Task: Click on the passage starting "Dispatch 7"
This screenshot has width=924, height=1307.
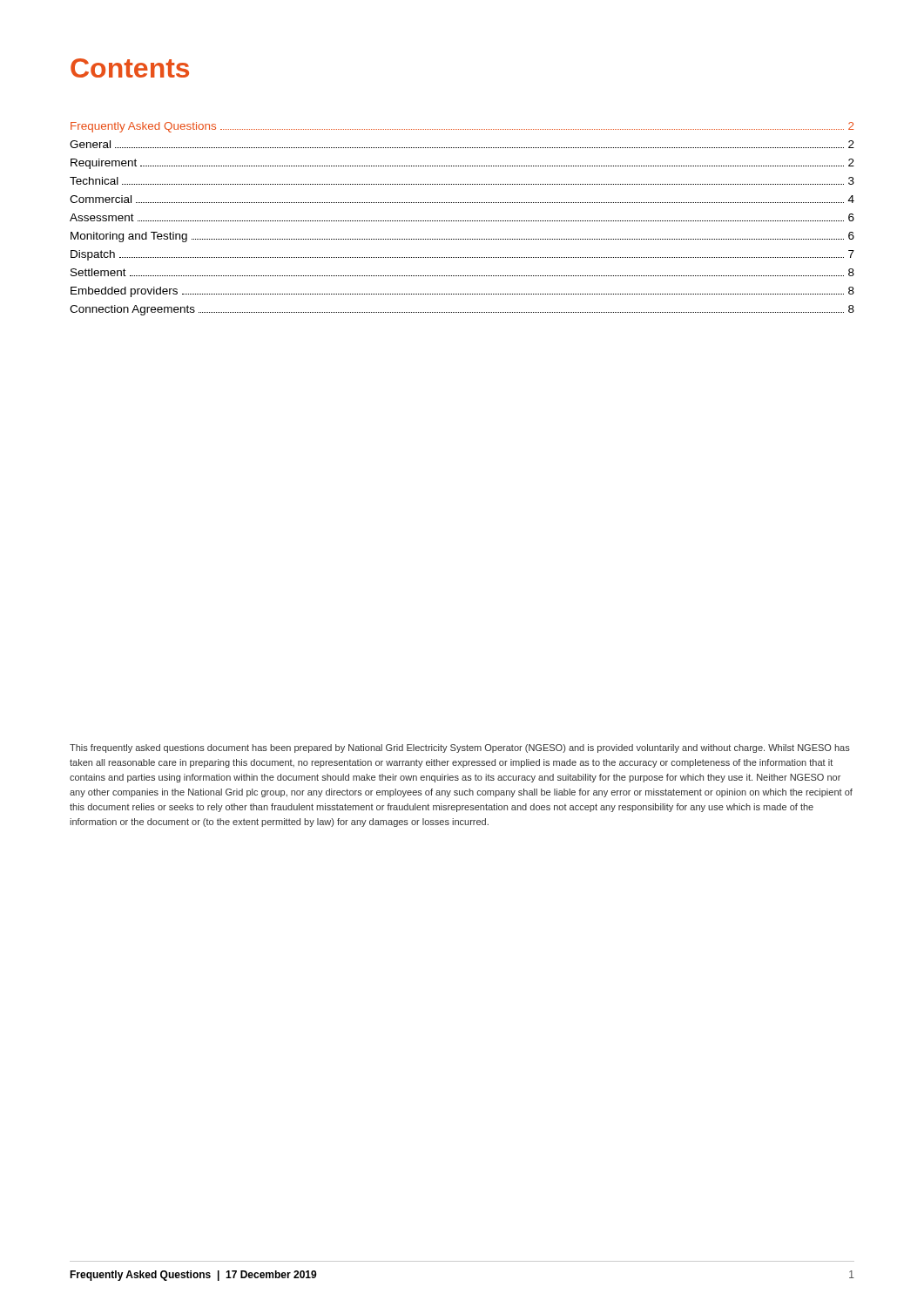Action: click(462, 254)
